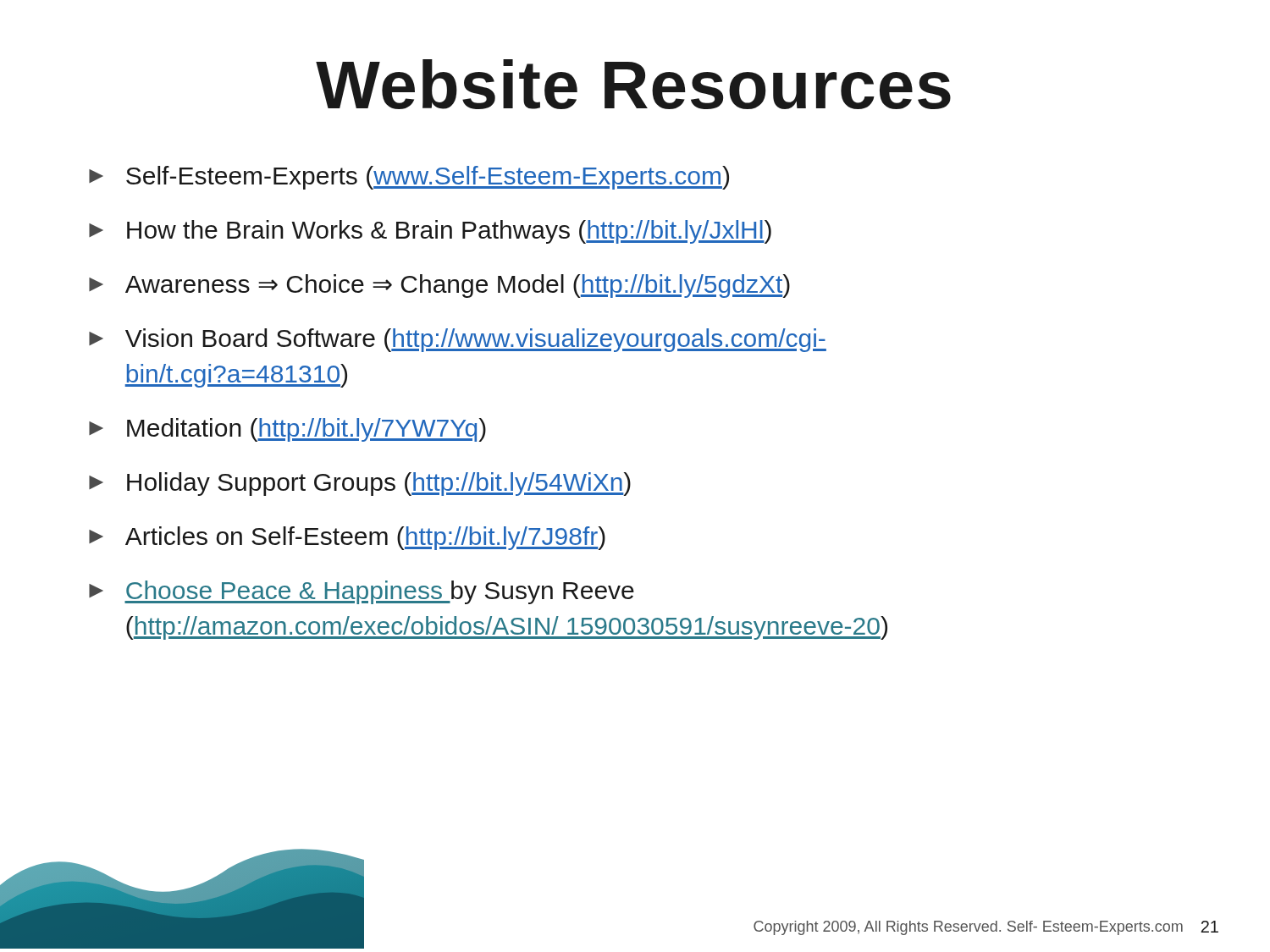
Task: Click on the list item containing "► Self-Esteem-Experts (www.Self-Esteem-Experts.com)"
Action: [x=408, y=176]
